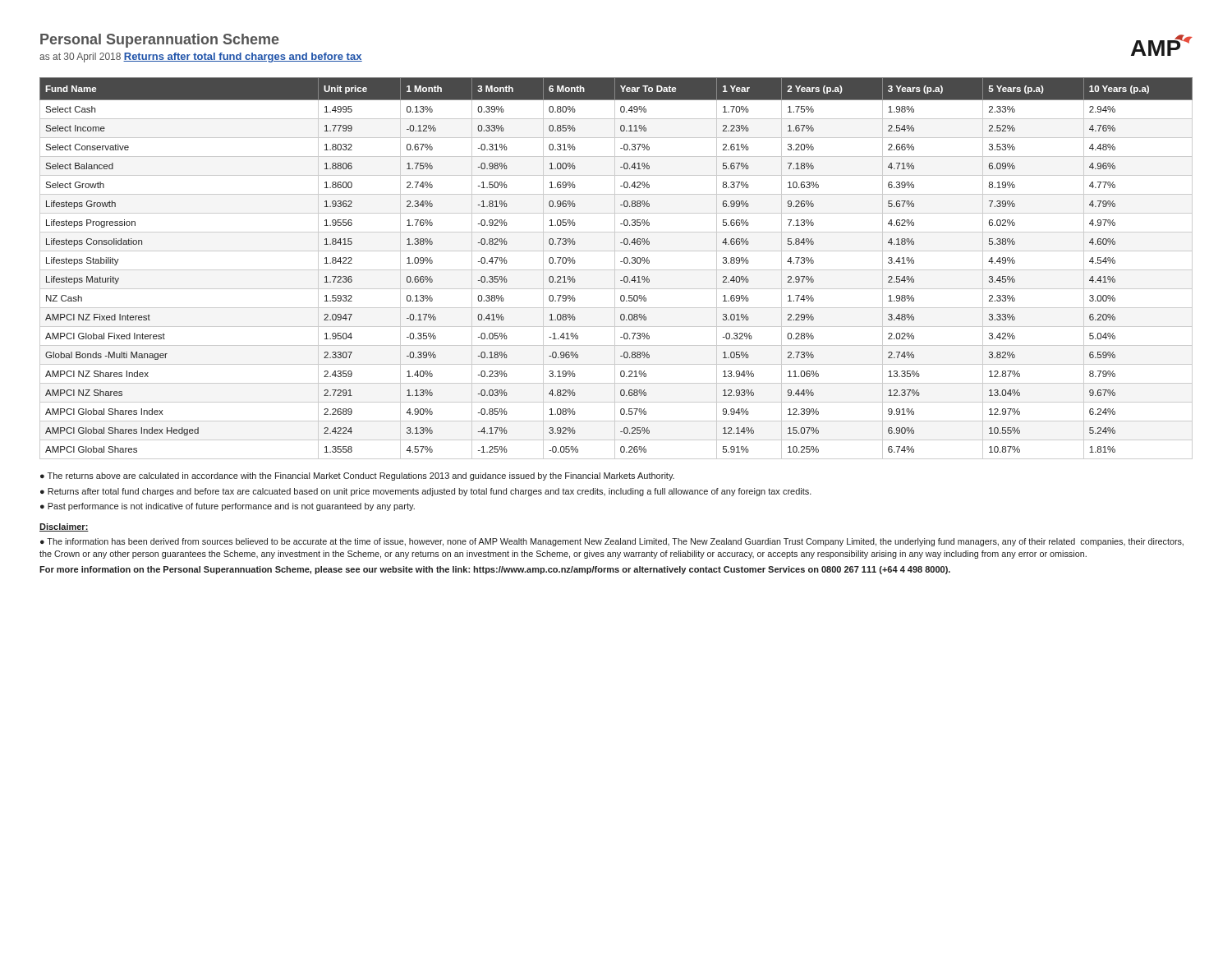Locate the footnote with the text "● Returns after total"
Screen dimensions: 953x1232
426,491
